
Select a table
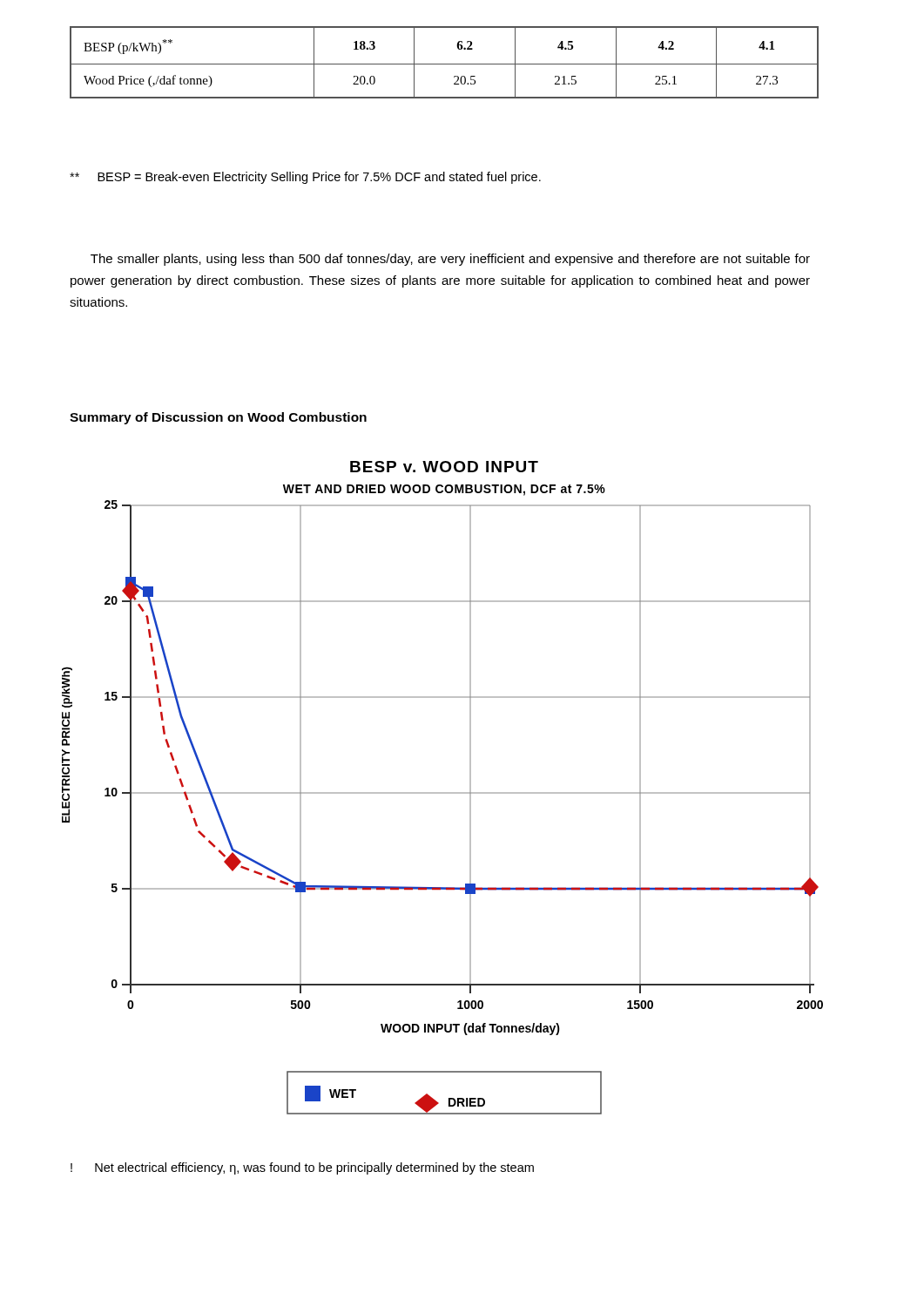pos(444,62)
